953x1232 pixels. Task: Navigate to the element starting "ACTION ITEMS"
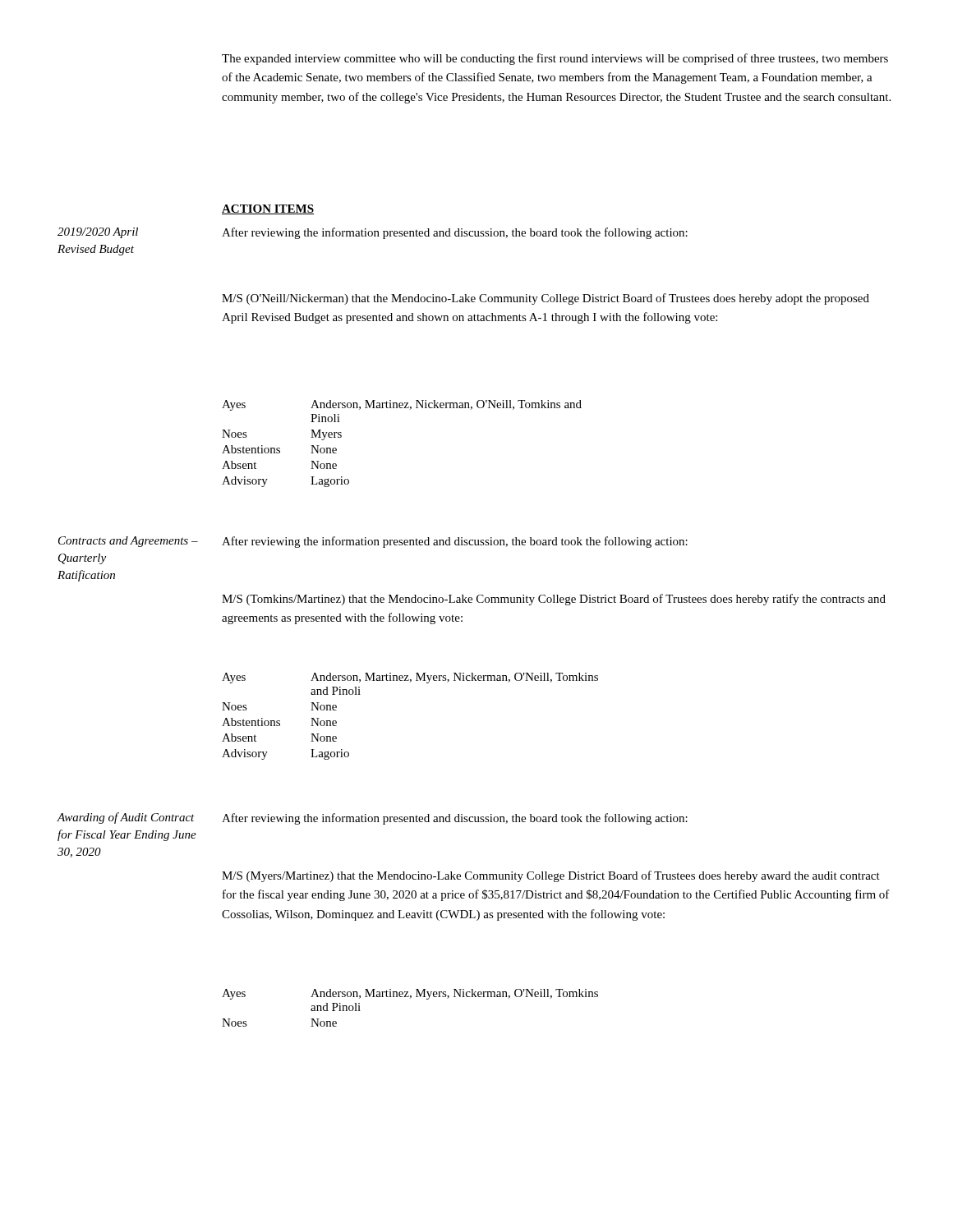tap(268, 209)
